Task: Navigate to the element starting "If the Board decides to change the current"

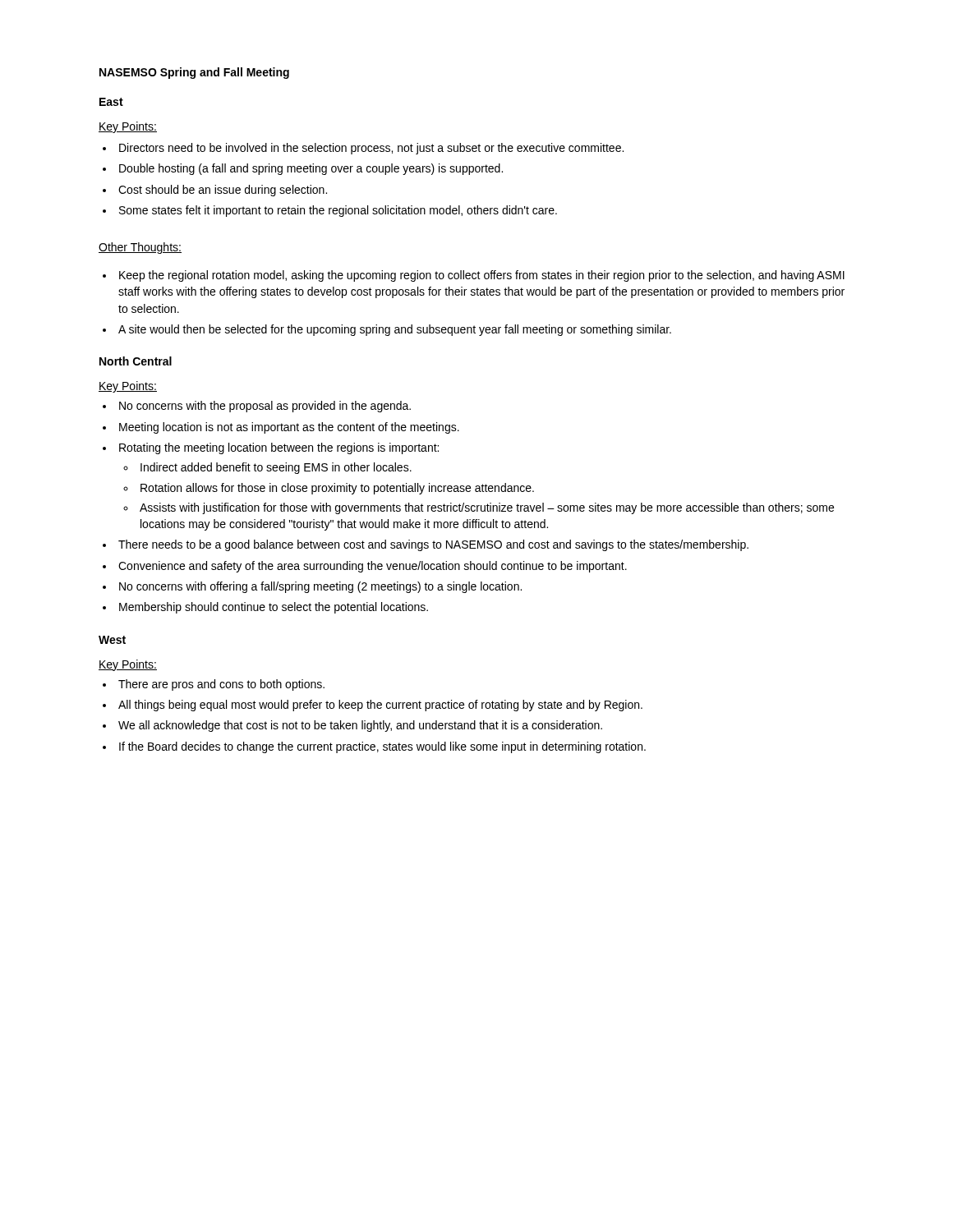Action: 485,746
